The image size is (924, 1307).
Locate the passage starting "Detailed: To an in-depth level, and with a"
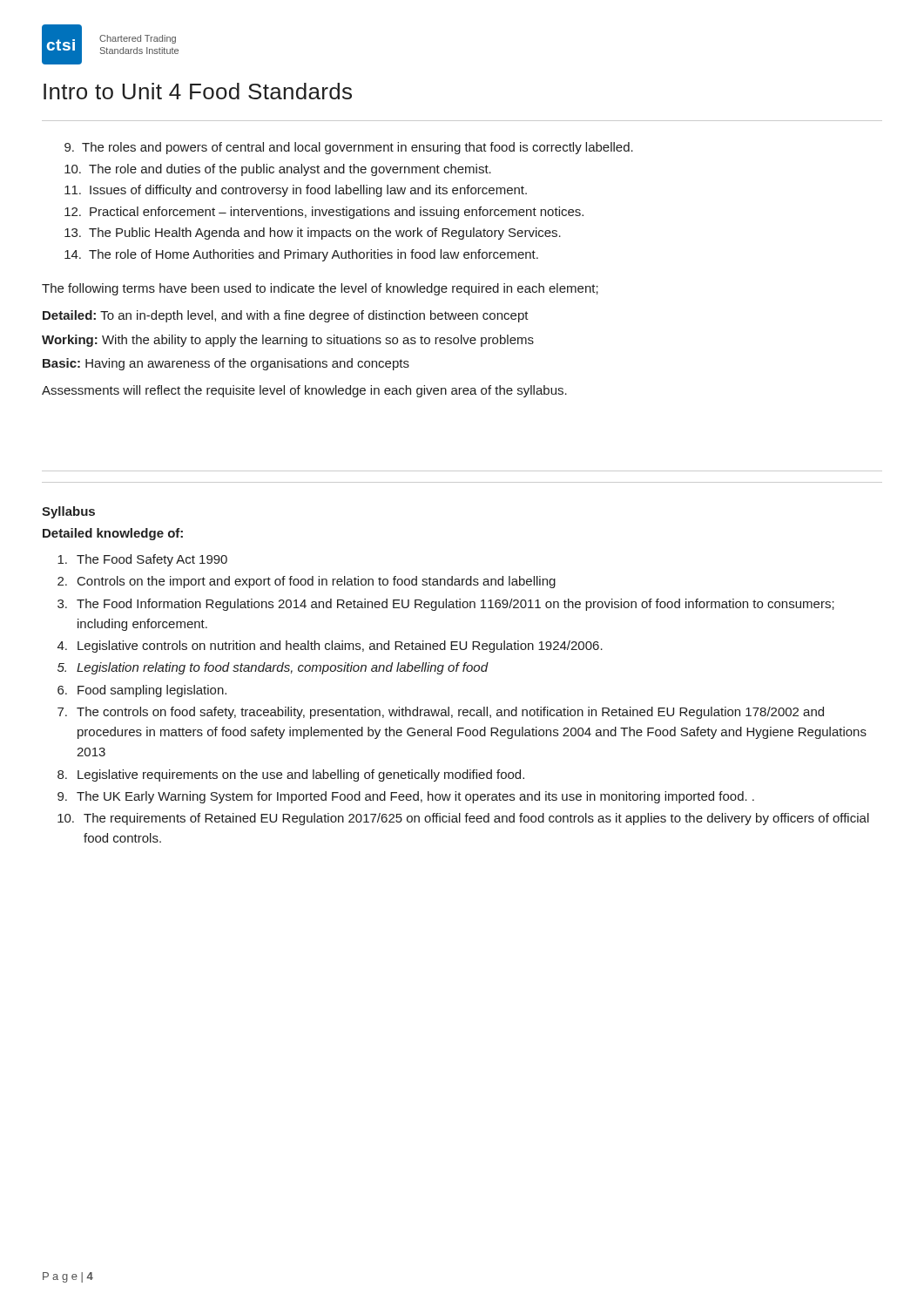coord(285,315)
